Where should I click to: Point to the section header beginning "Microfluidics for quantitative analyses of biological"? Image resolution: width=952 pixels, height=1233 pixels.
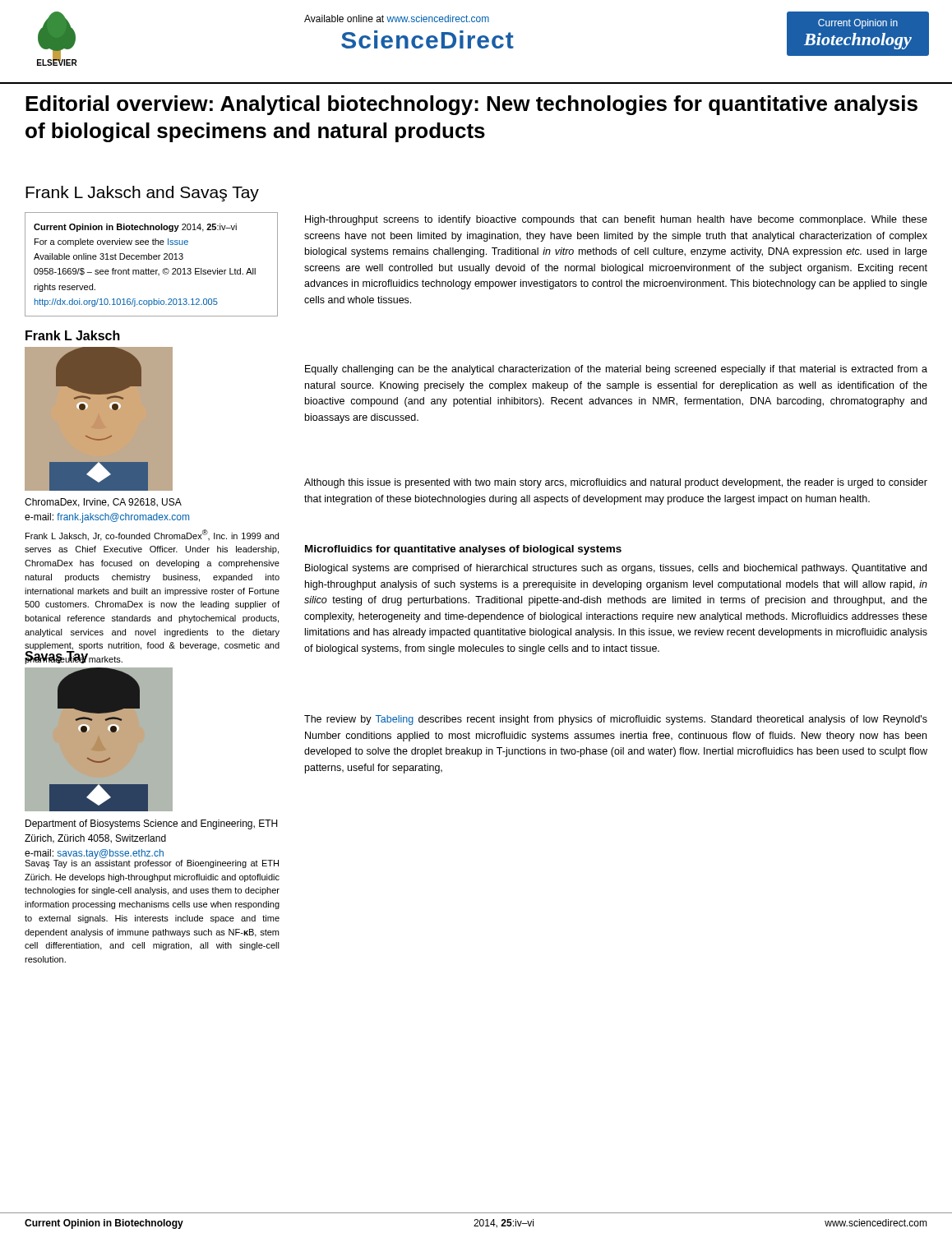(463, 549)
